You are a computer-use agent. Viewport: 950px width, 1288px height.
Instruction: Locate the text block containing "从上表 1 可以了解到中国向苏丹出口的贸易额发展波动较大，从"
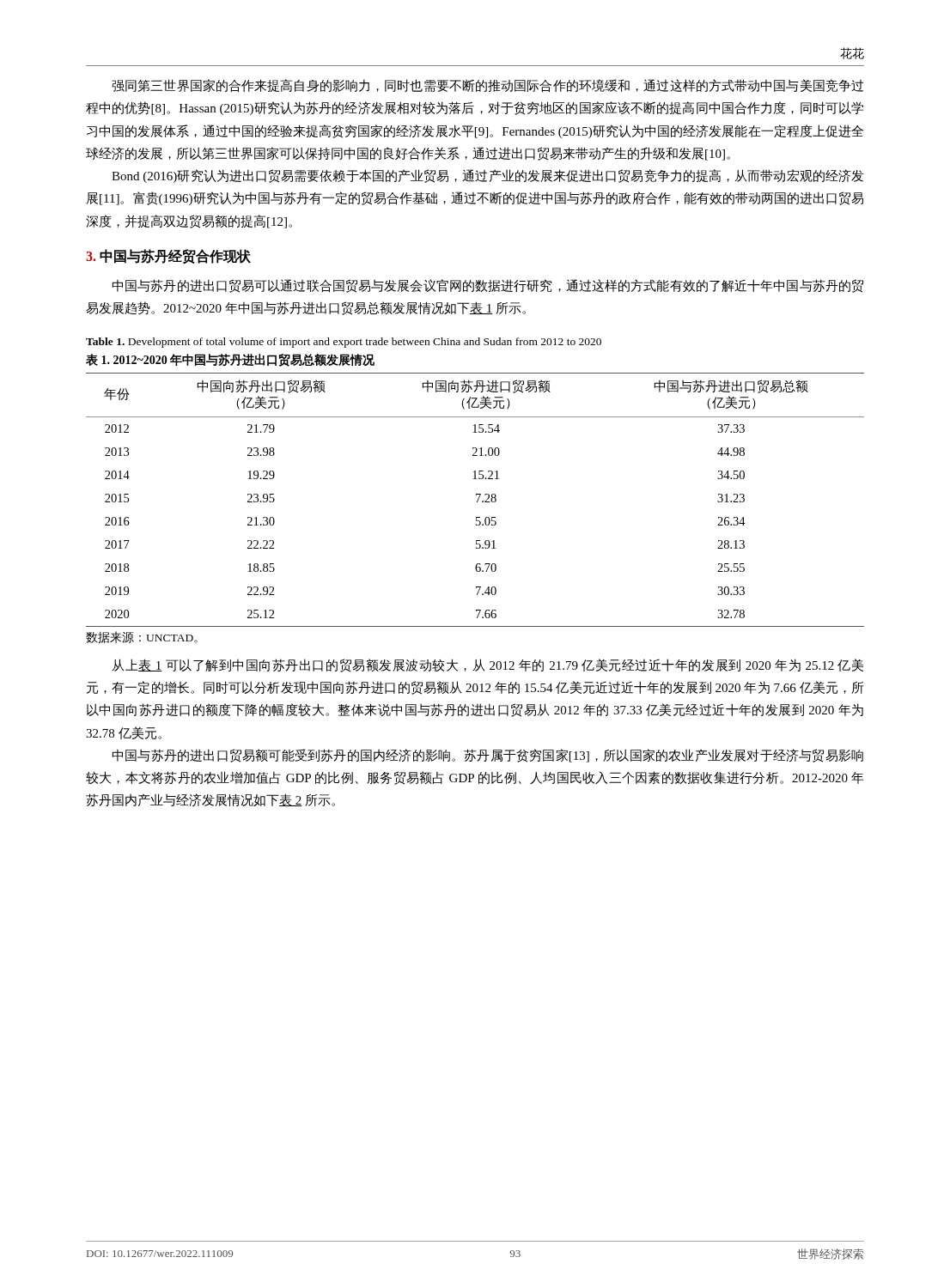475,699
